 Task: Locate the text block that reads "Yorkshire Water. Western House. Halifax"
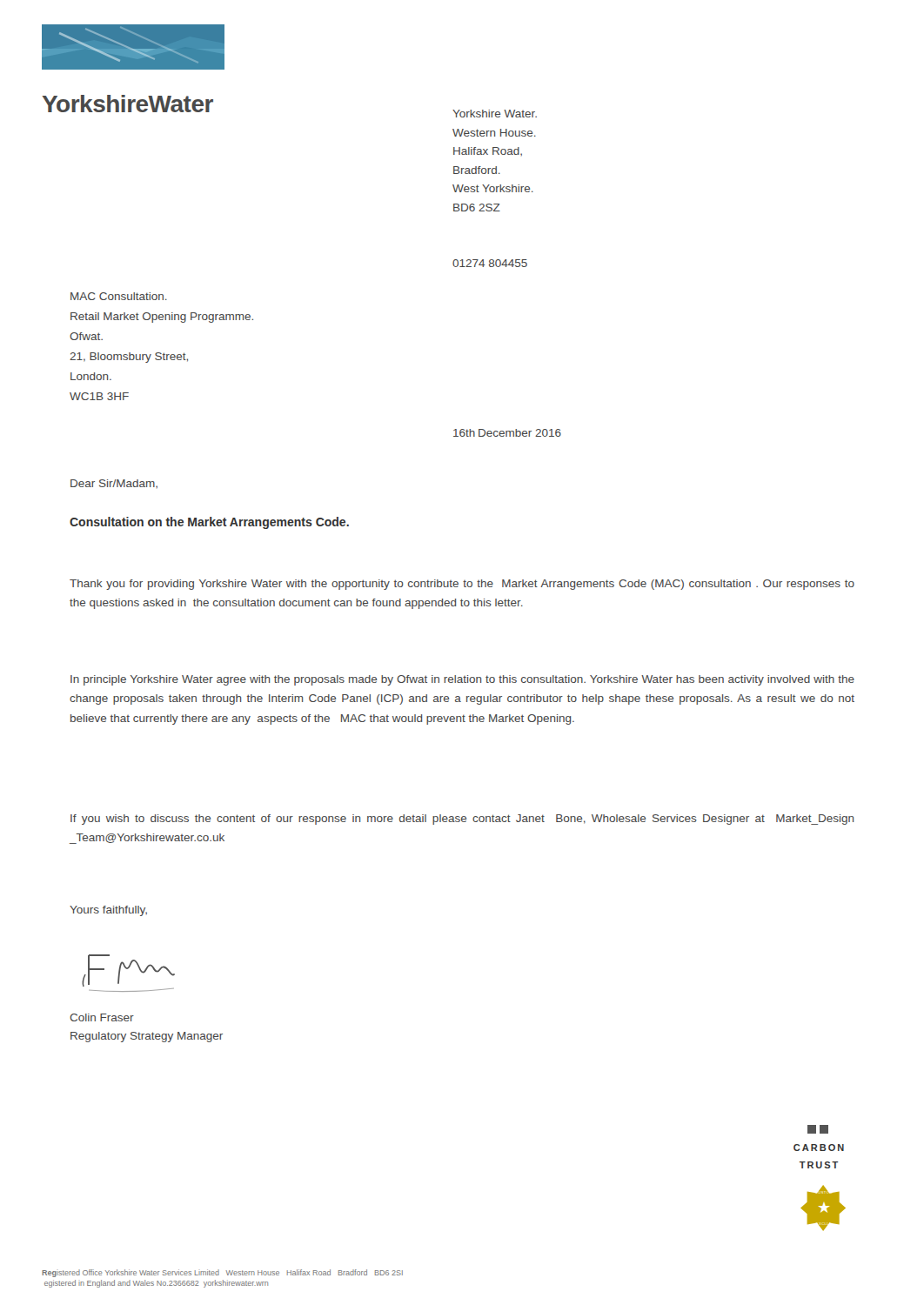tap(495, 161)
